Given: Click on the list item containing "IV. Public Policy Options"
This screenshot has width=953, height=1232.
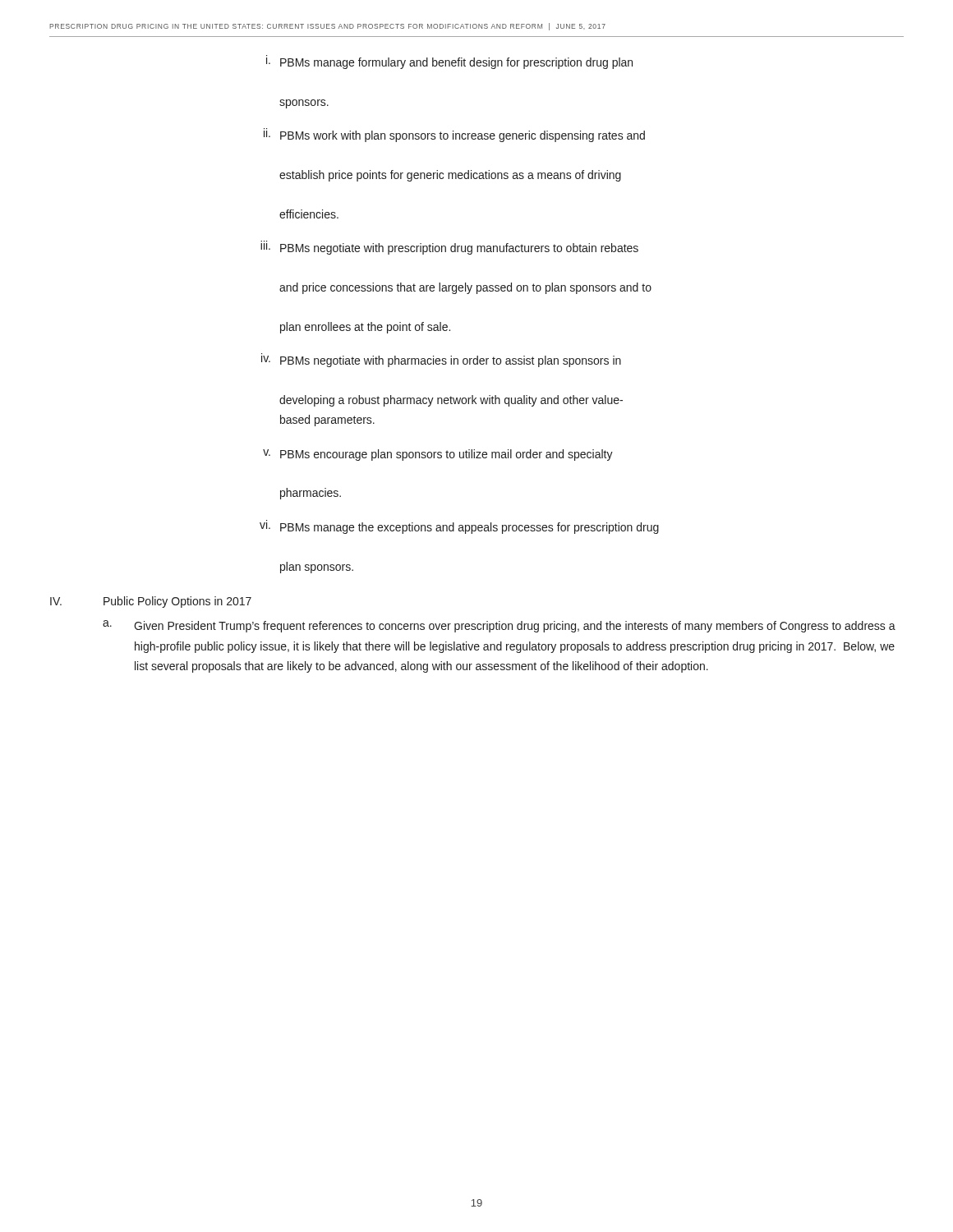Looking at the screenshot, I should point(476,636).
